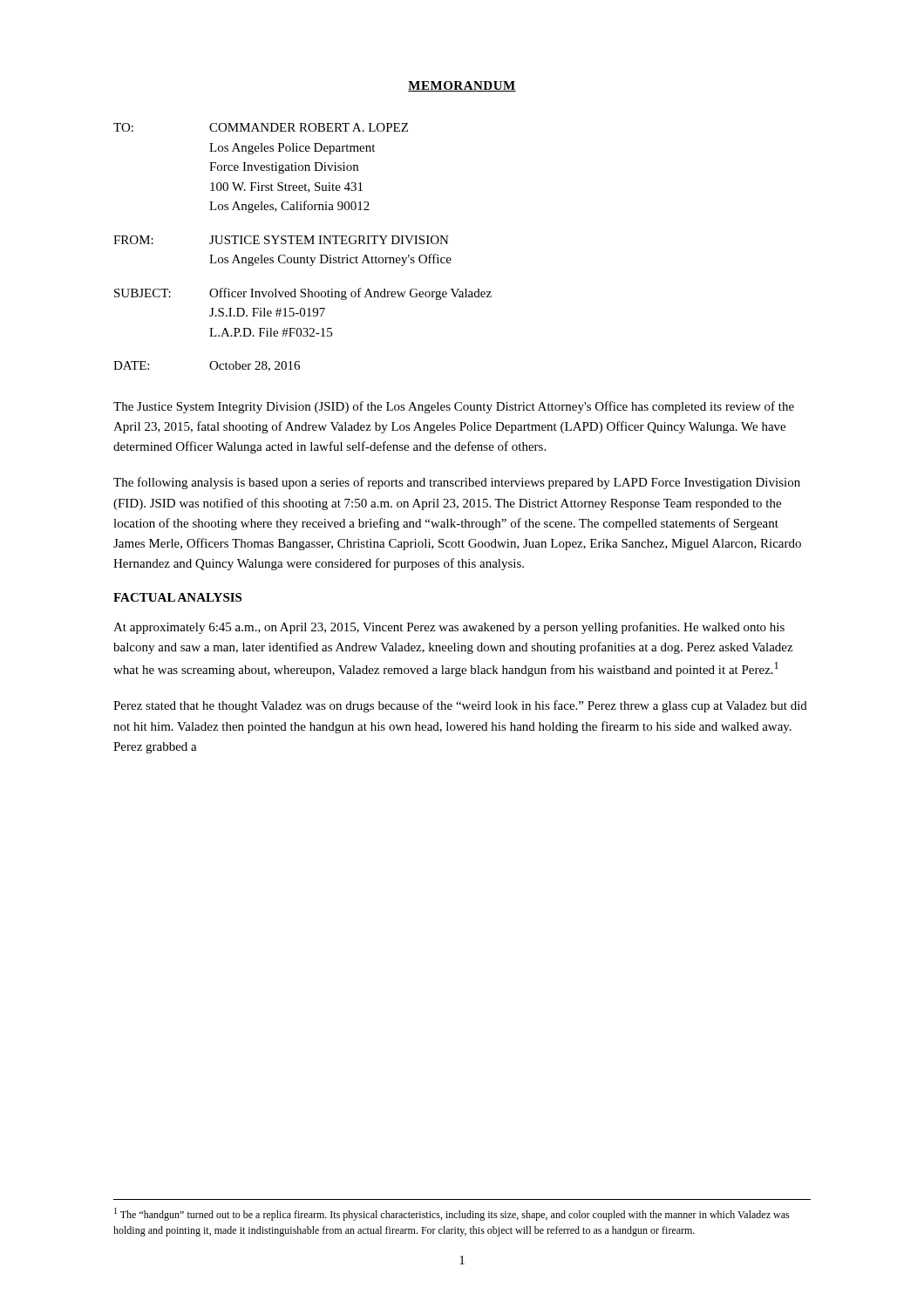Select the footnote
The image size is (924, 1308).
coord(451,1221)
